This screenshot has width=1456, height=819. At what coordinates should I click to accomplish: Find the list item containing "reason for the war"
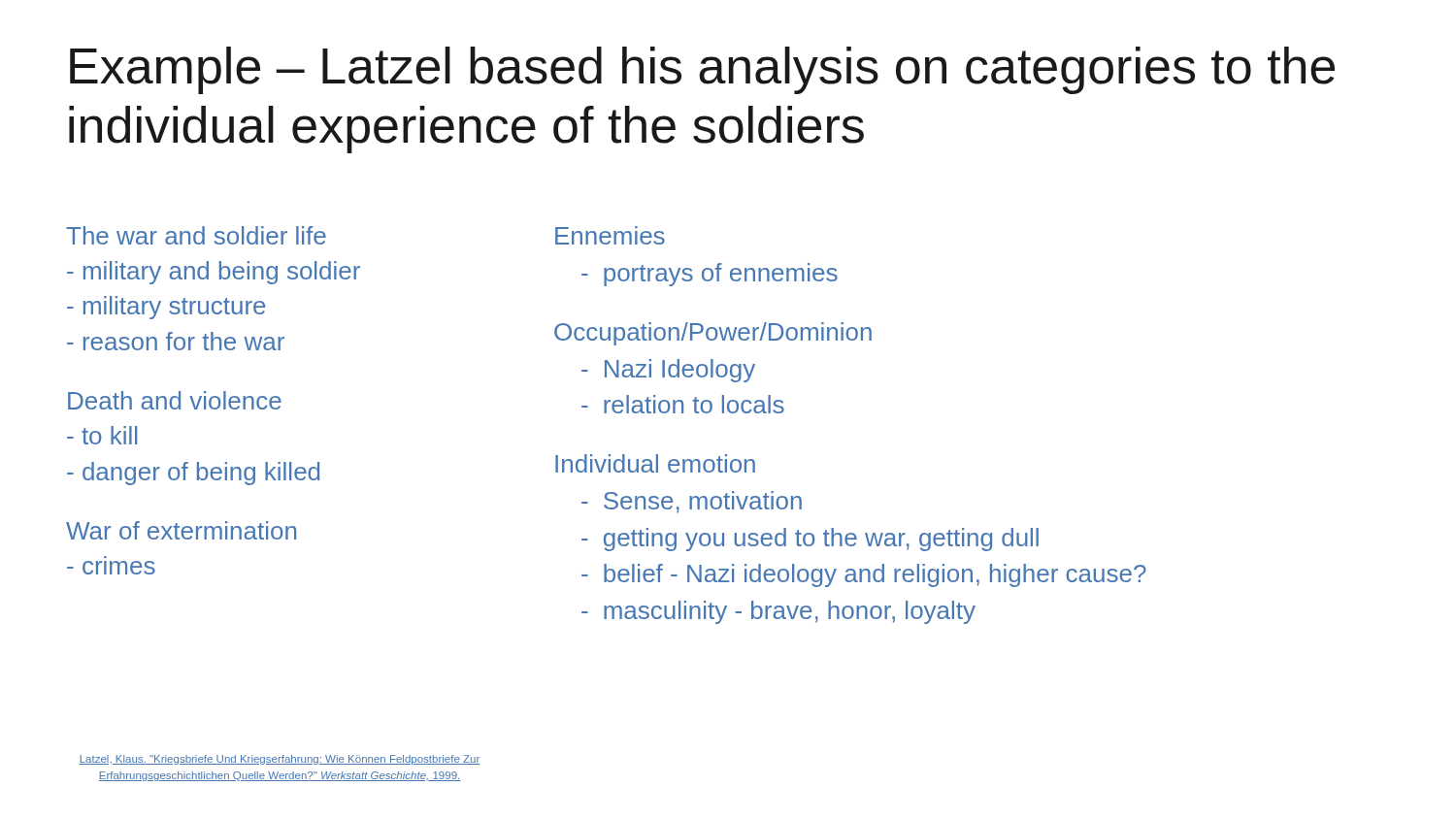coord(175,341)
